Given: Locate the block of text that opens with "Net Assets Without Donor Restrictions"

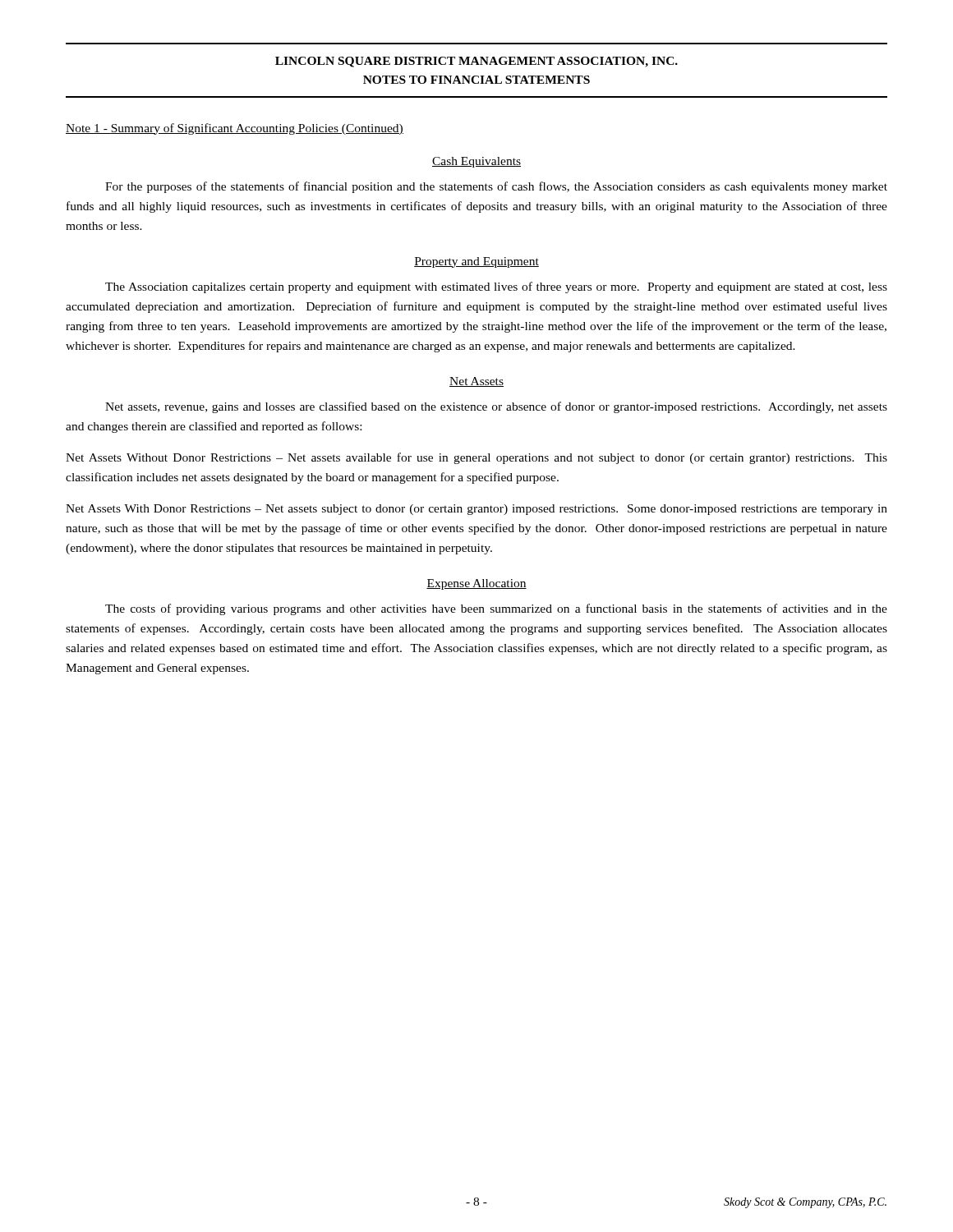Looking at the screenshot, I should coord(476,467).
